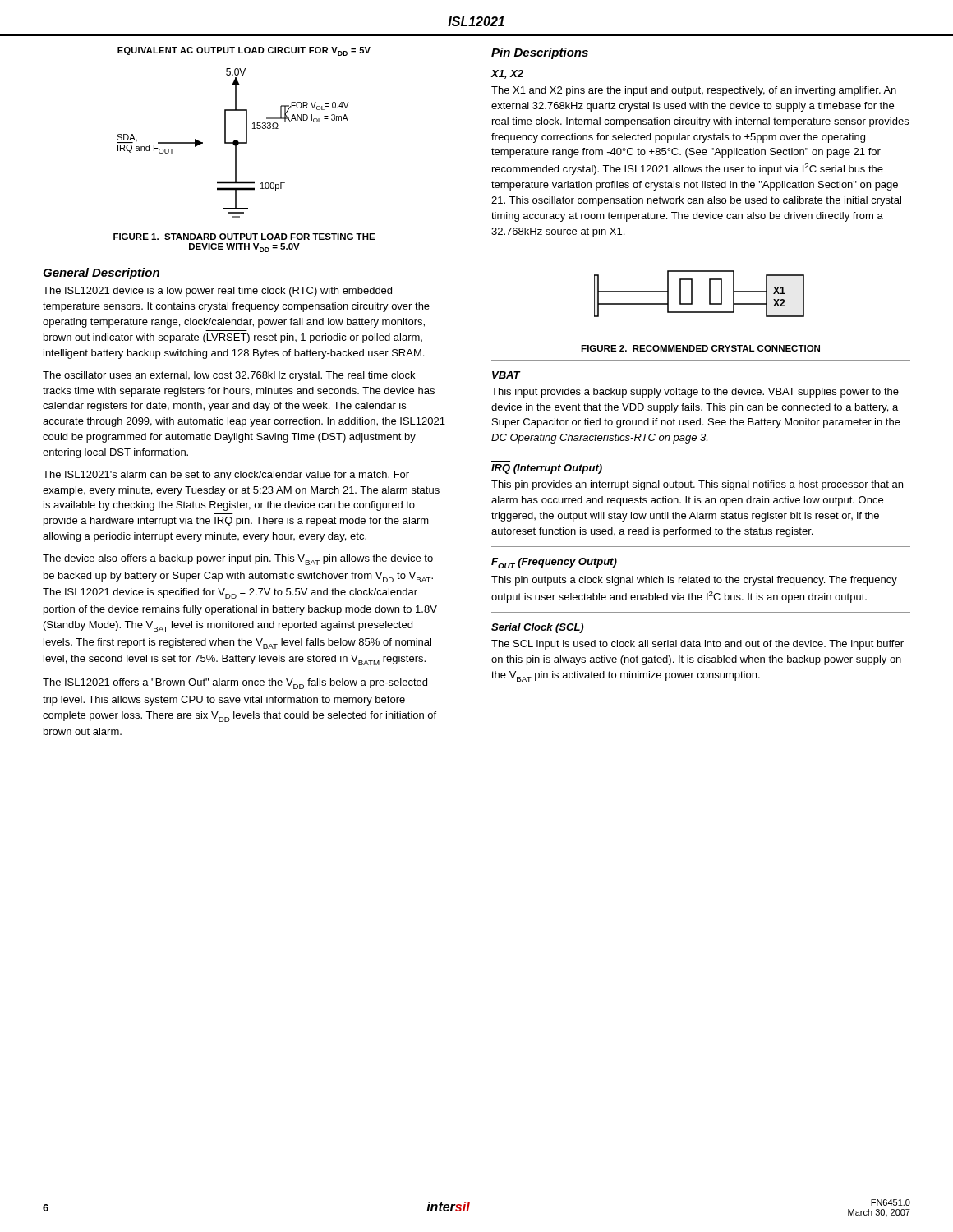Point to the element starting "The oscillator uses"

tap(244, 414)
